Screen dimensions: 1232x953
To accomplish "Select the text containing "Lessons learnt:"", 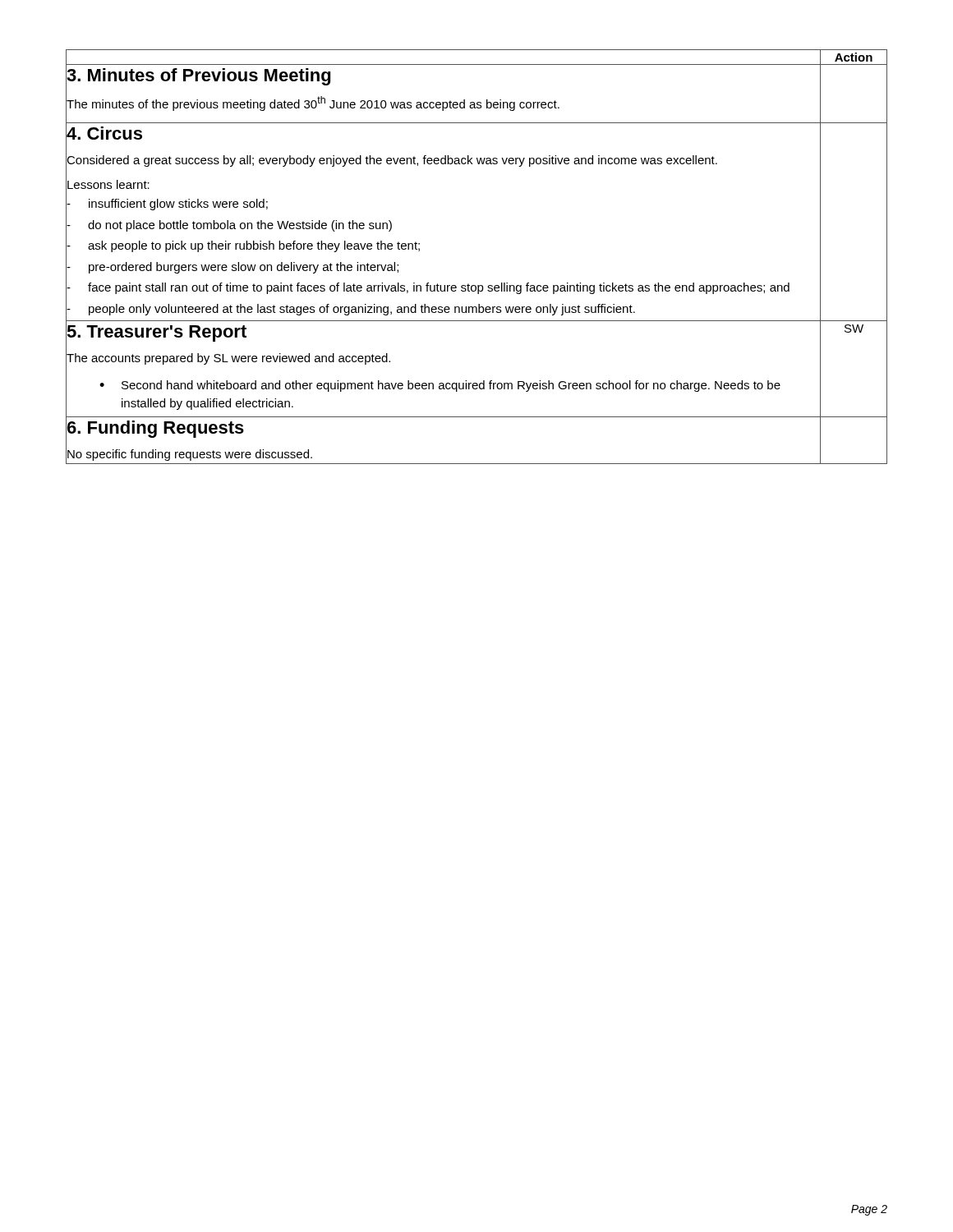I will [108, 184].
